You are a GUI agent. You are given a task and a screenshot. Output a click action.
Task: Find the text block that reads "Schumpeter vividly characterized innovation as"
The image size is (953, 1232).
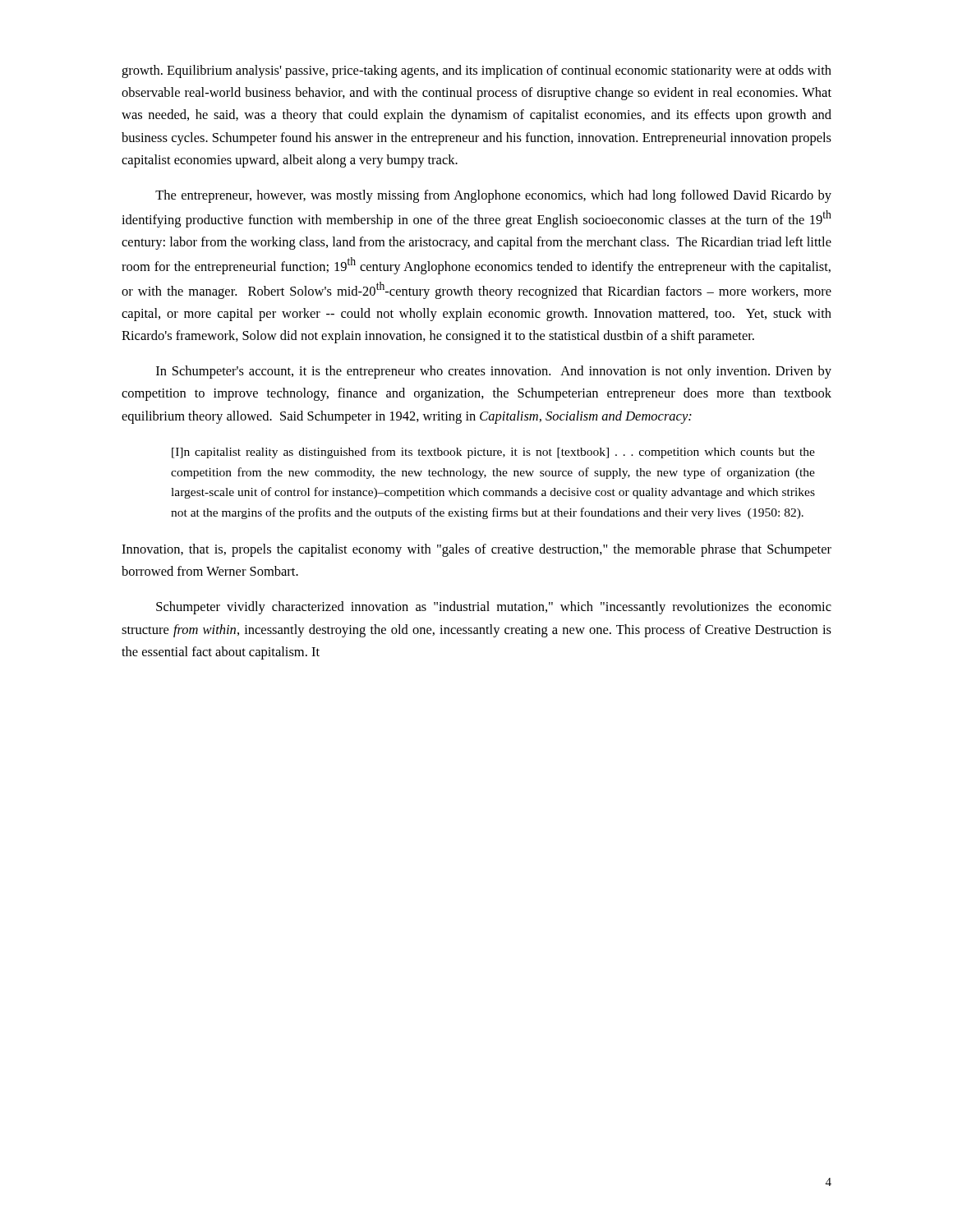(476, 629)
